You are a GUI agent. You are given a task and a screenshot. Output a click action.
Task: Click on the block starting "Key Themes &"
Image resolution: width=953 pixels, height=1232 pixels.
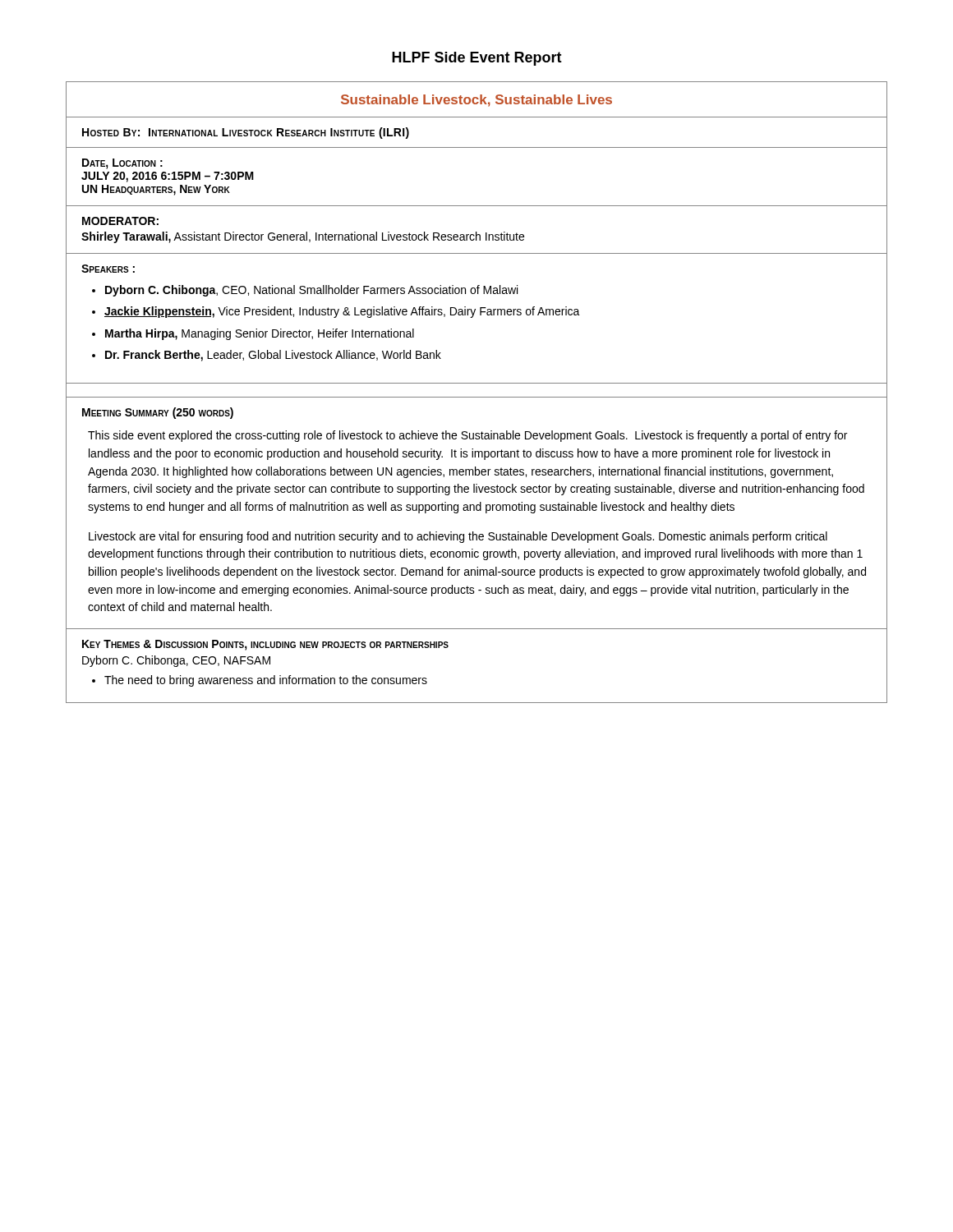(x=265, y=644)
